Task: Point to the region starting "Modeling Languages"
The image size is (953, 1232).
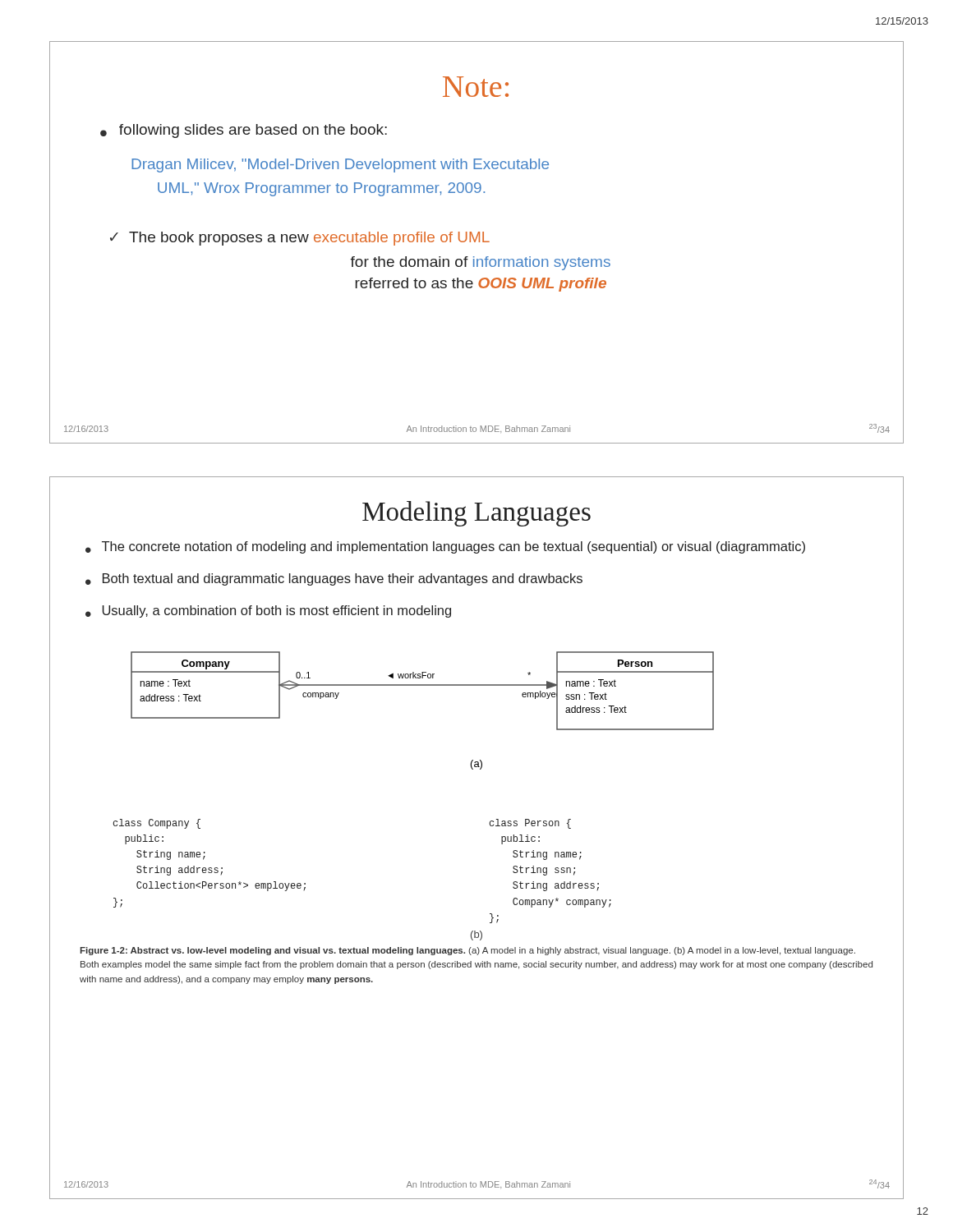Action: pos(476,512)
